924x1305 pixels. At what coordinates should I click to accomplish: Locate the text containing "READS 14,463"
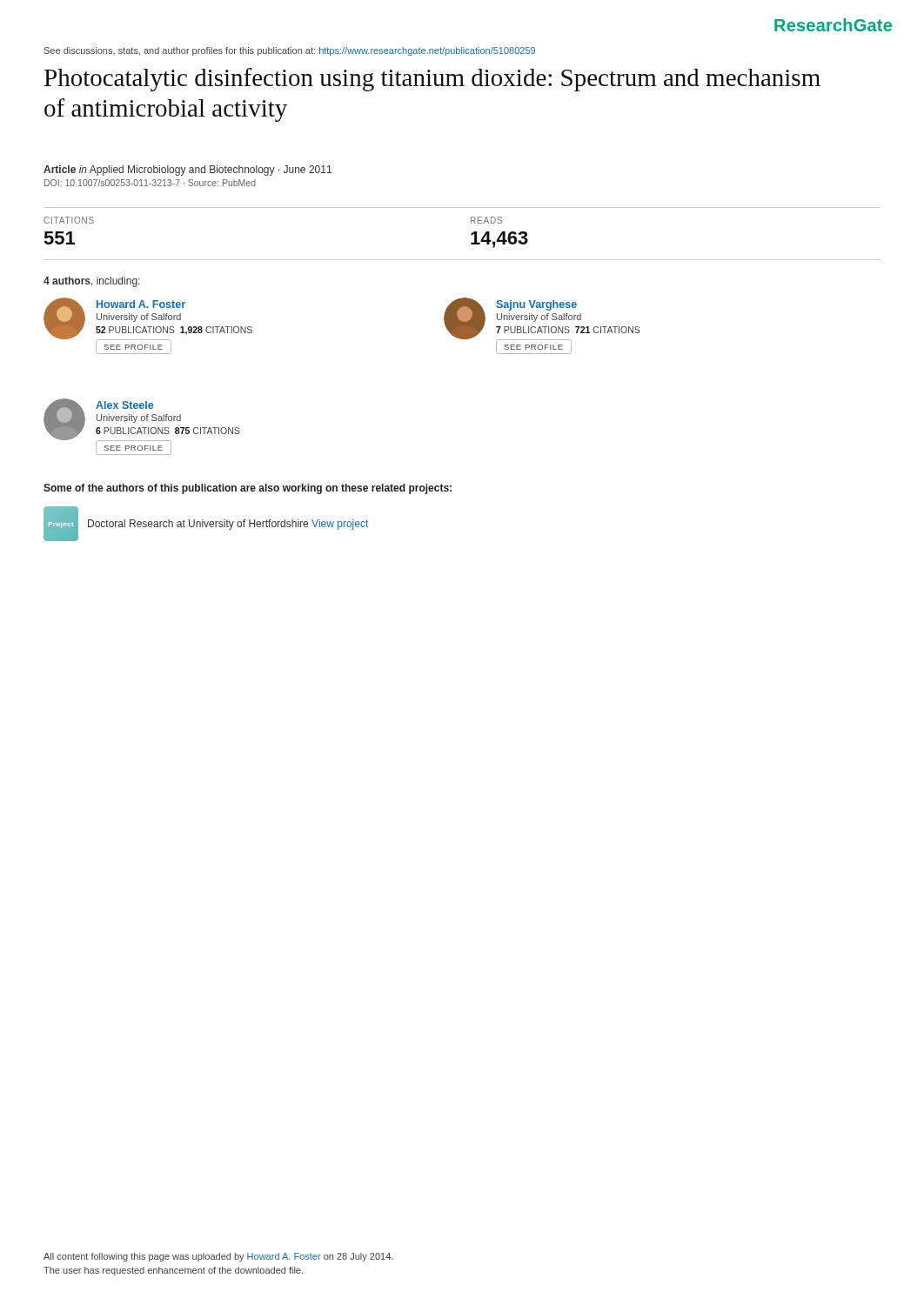pyautogui.click(x=499, y=233)
